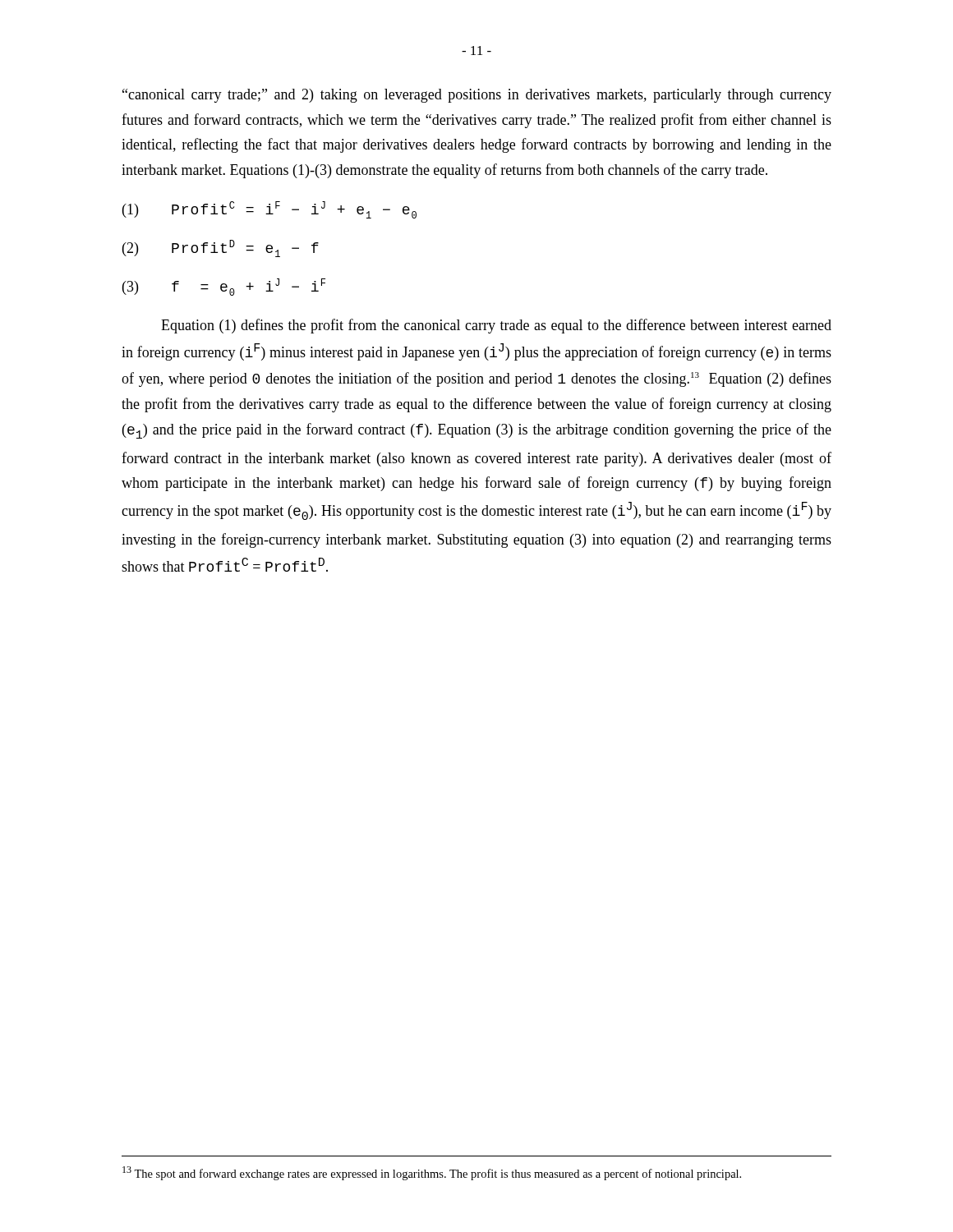Locate the text block starting "Equation (1) defines the profit"
This screenshot has height=1232, width=953.
tap(476, 446)
